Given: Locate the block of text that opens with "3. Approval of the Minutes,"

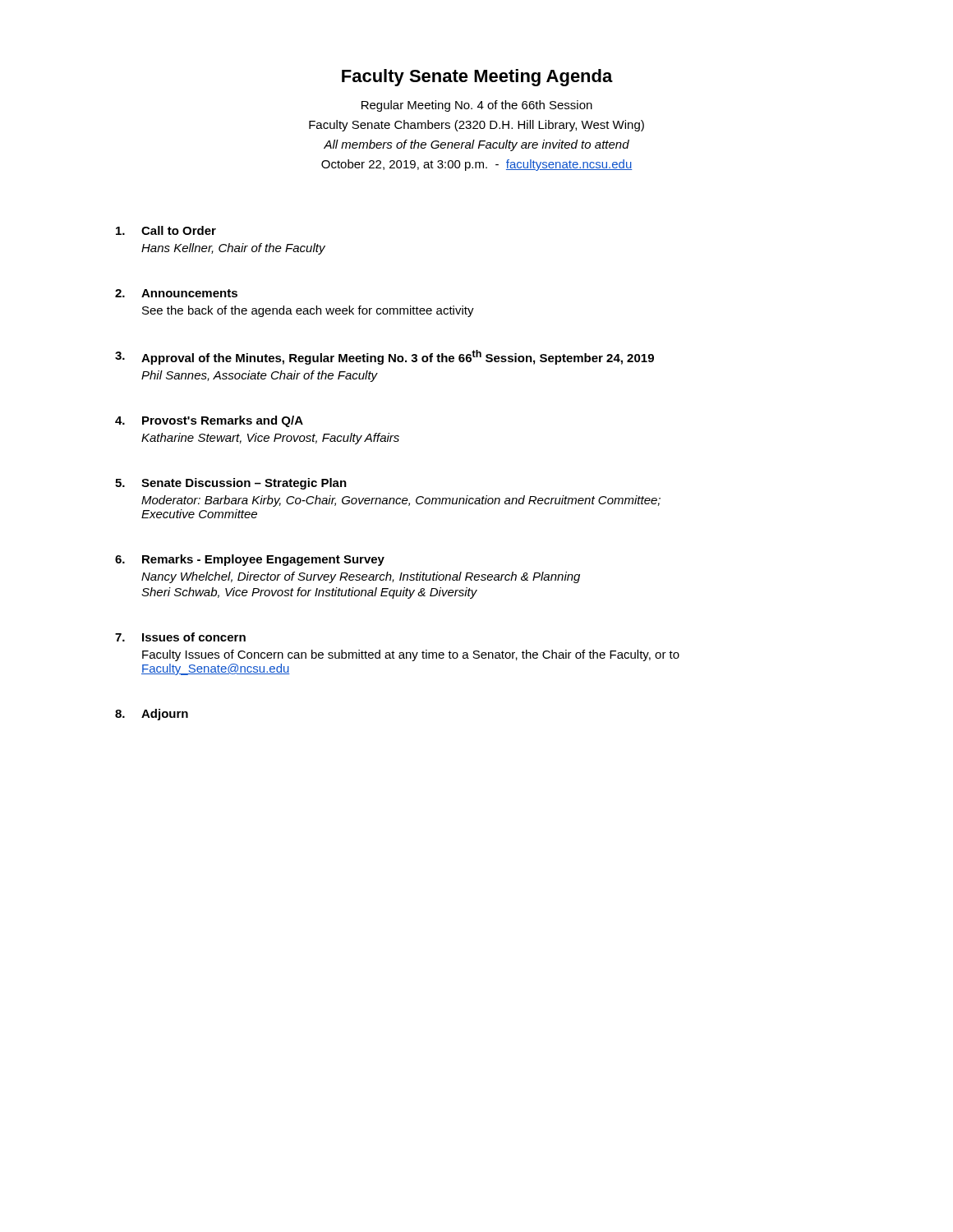Looking at the screenshot, I should coord(476,365).
